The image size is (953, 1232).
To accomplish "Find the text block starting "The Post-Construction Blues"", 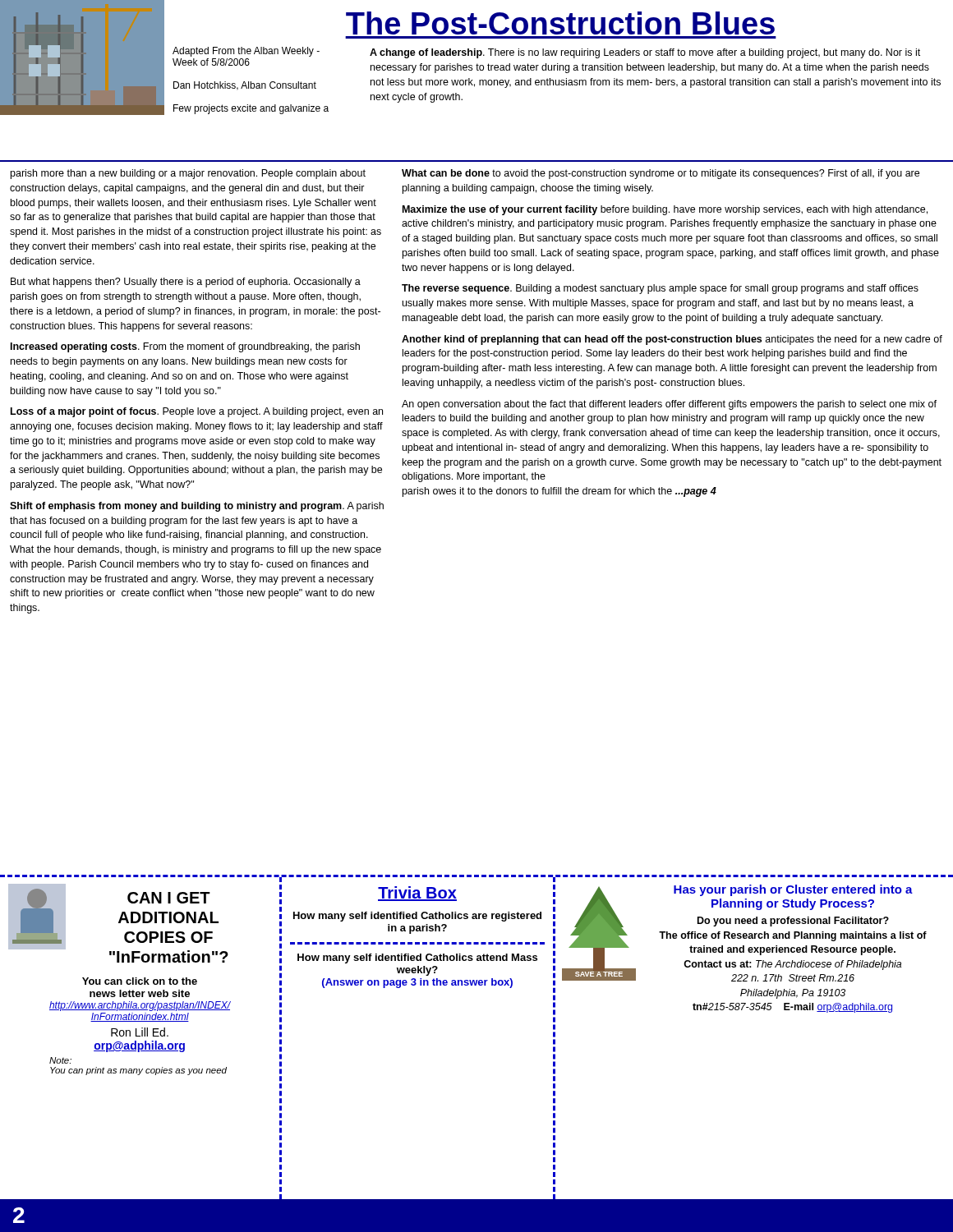I will [561, 24].
